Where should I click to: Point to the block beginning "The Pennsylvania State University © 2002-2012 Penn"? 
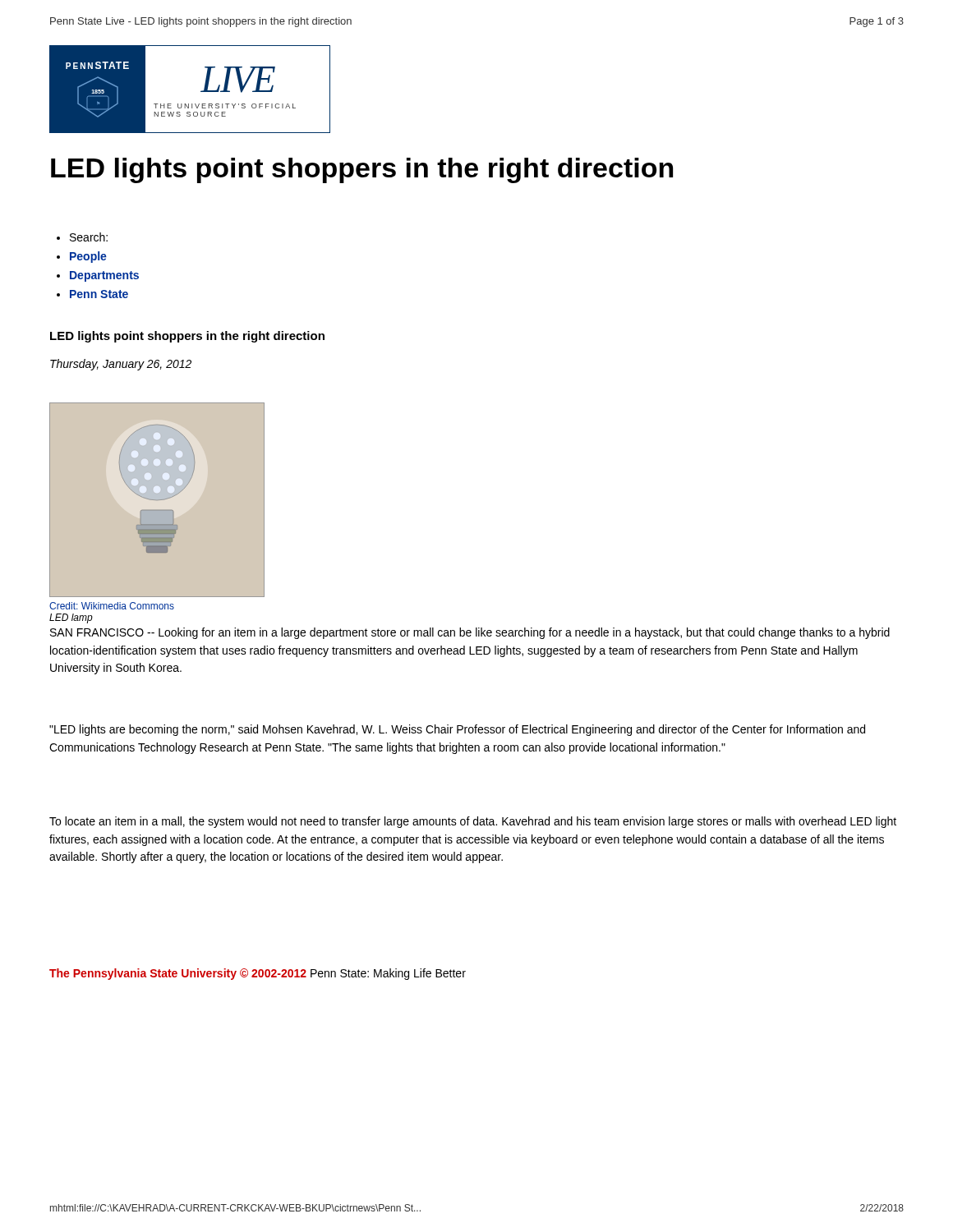(x=257, y=973)
